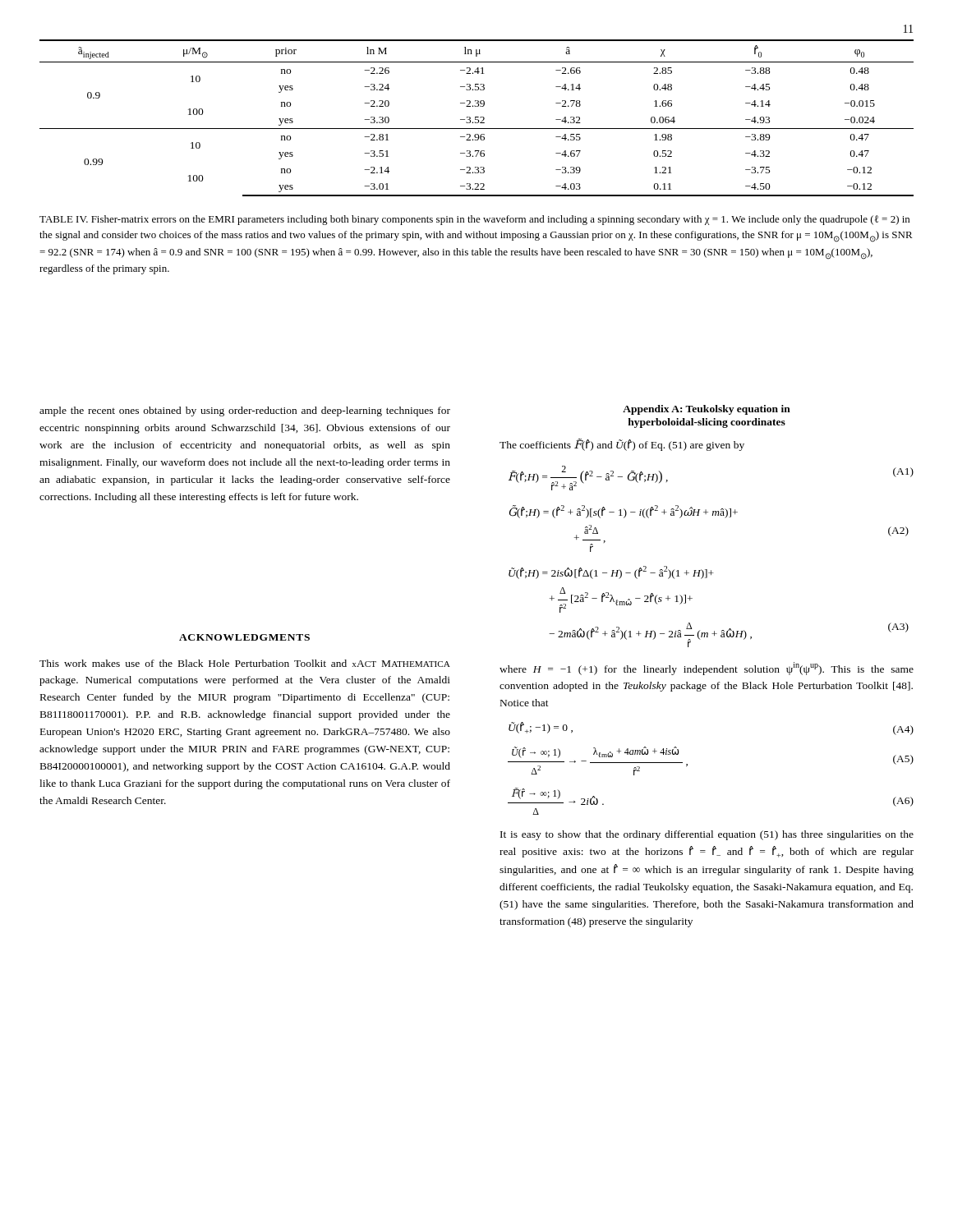Click on the passage starting "It is easy to show that the ordinary"
This screenshot has width=953, height=1232.
coord(707,878)
